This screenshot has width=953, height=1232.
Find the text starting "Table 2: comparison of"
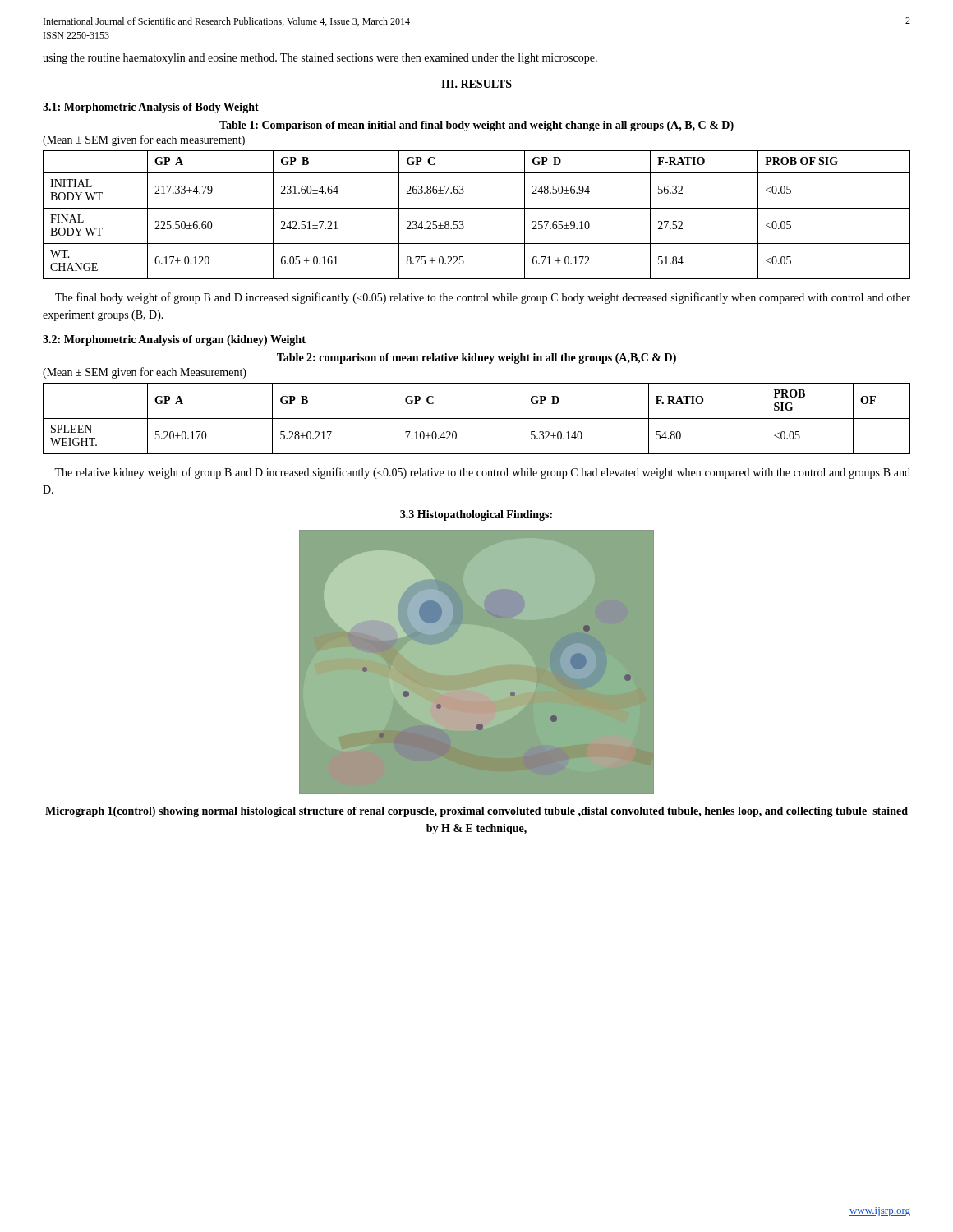coord(476,357)
